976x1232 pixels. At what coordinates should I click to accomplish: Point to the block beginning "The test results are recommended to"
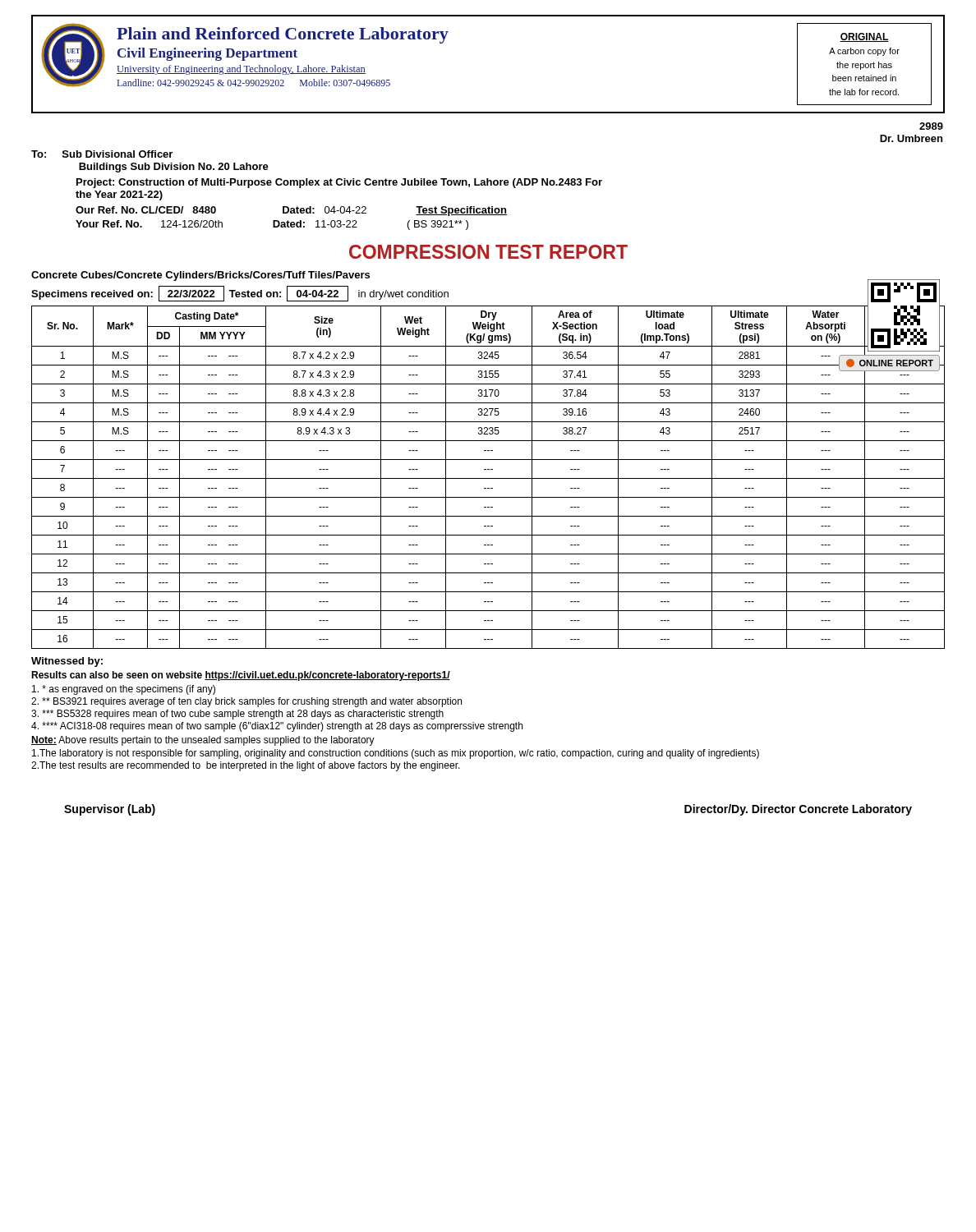click(x=246, y=766)
